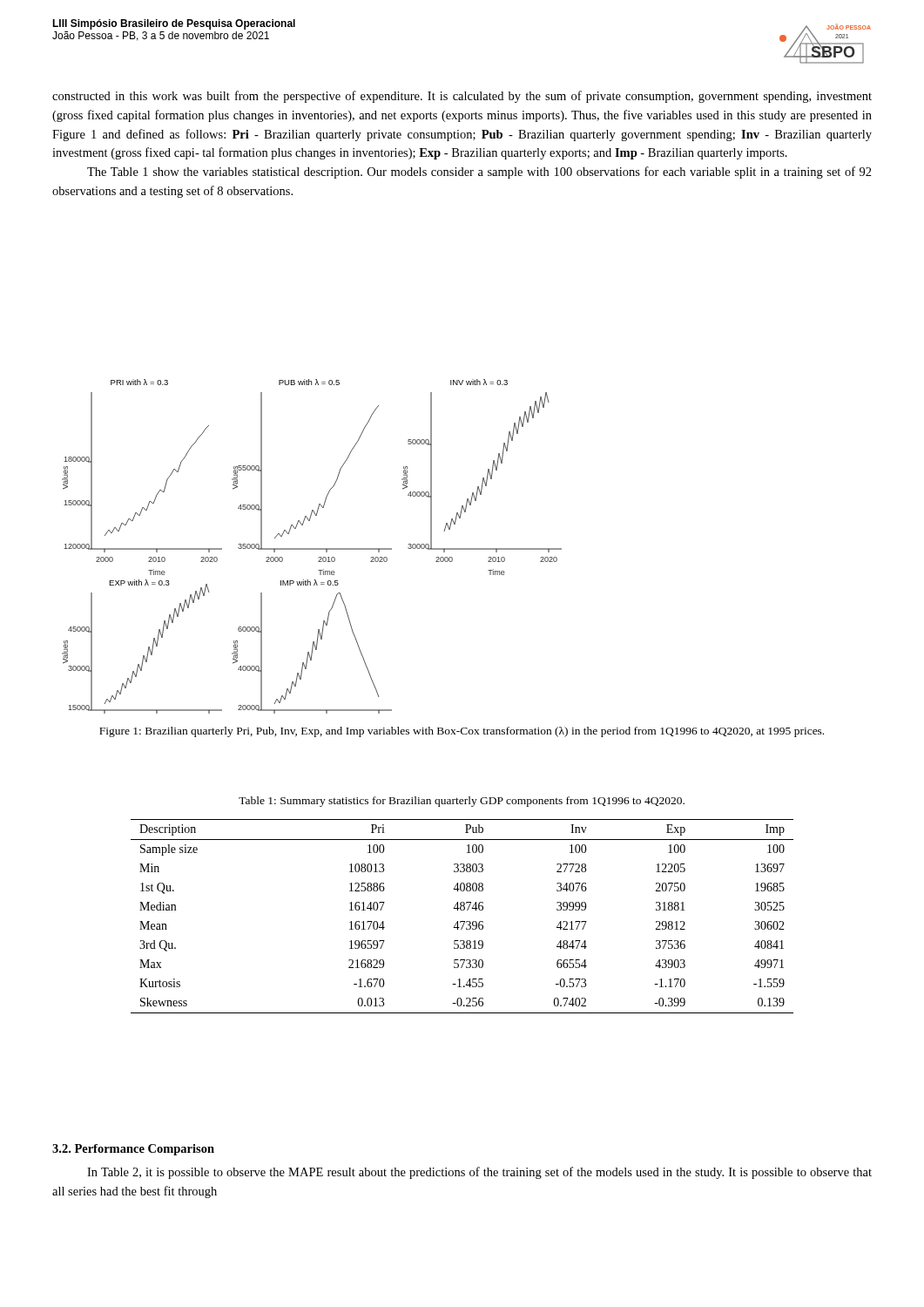The height and width of the screenshot is (1307, 924).
Task: Navigate to the text block starting "3.2. Performance Comparison"
Action: [x=133, y=1148]
